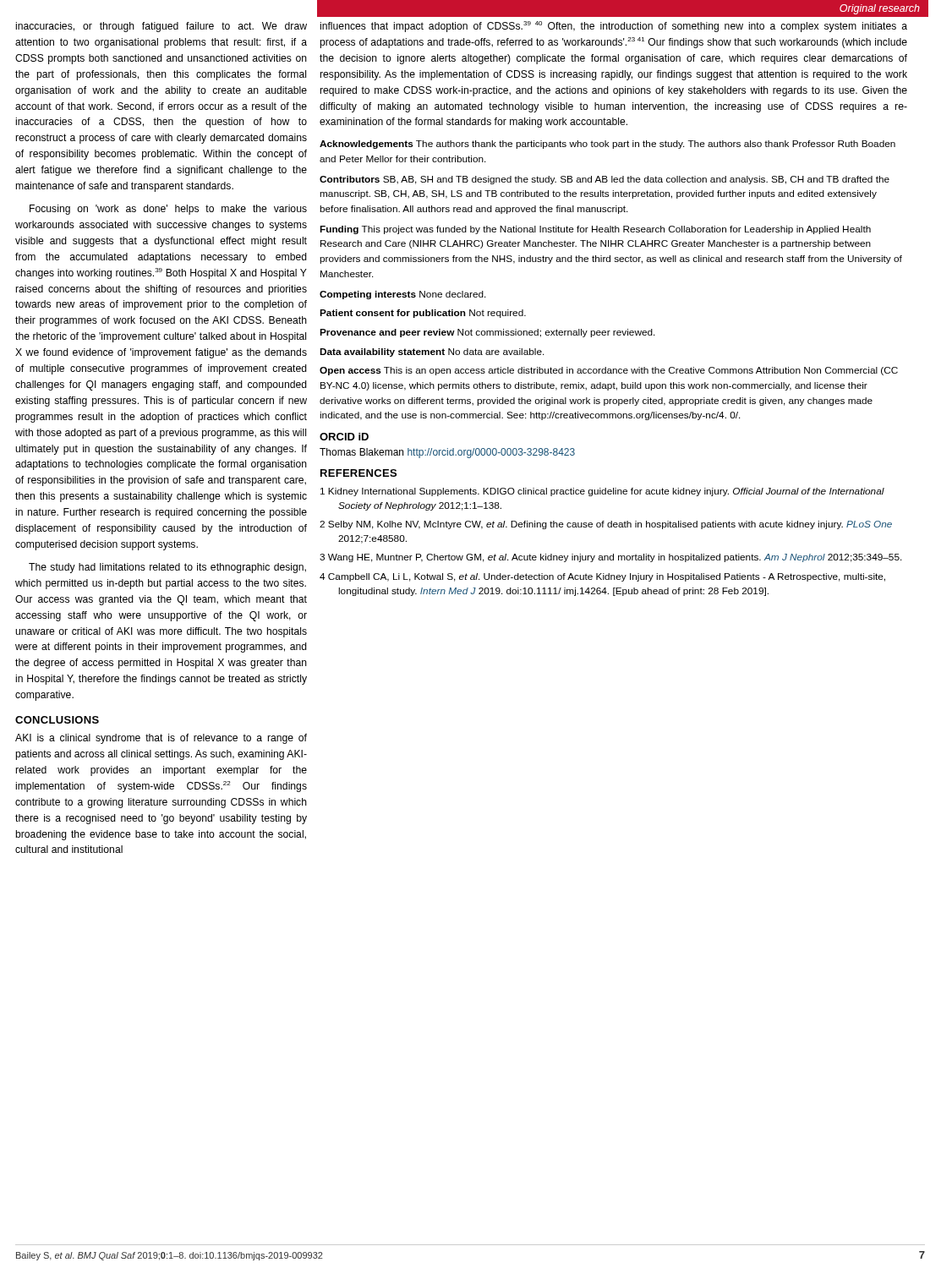The height and width of the screenshot is (1268, 952).
Task: Click on the list item that says "1 Kidney International Supplements. KDIGO clinical practice"
Action: pos(602,498)
